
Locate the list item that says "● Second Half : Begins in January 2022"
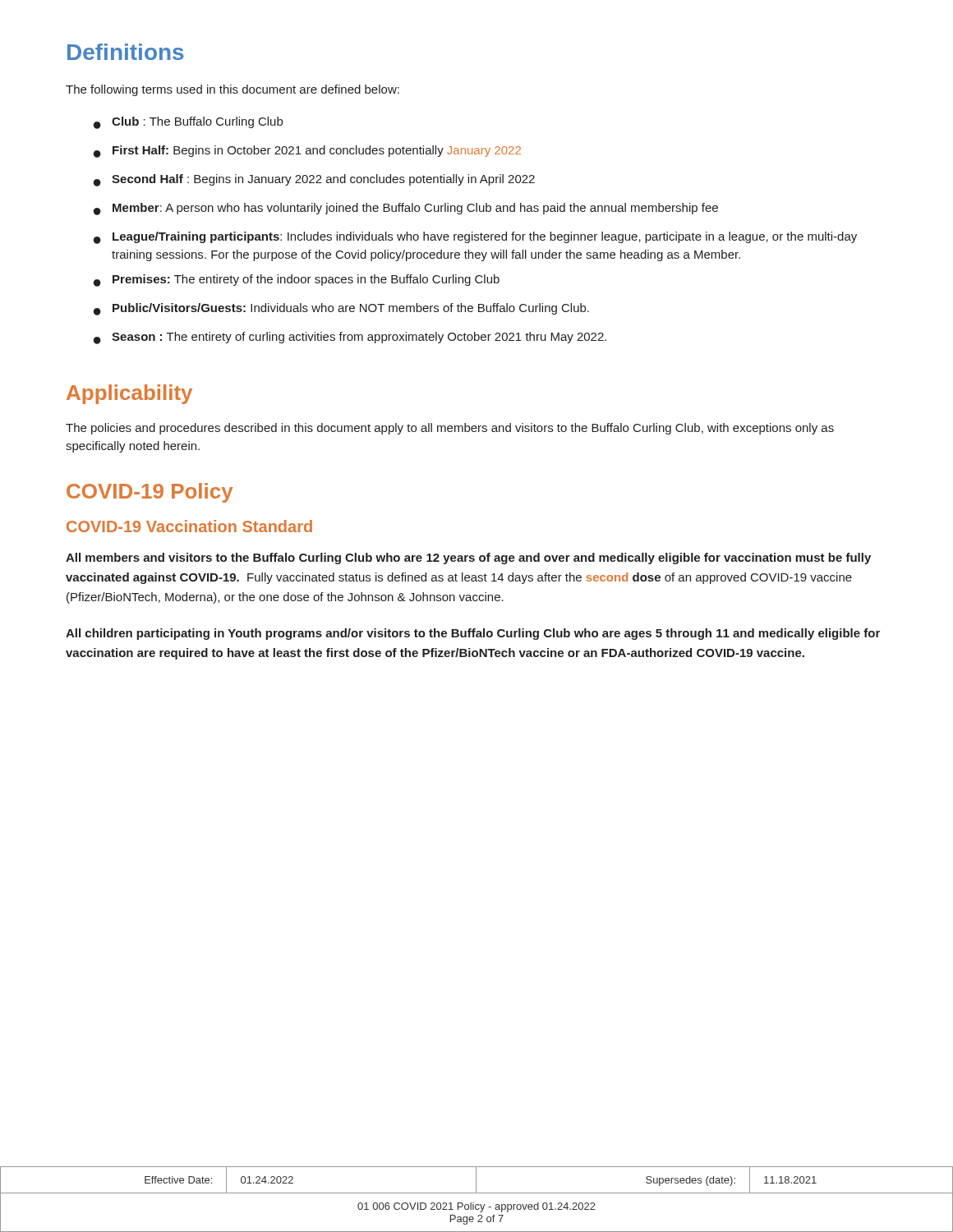coord(314,181)
